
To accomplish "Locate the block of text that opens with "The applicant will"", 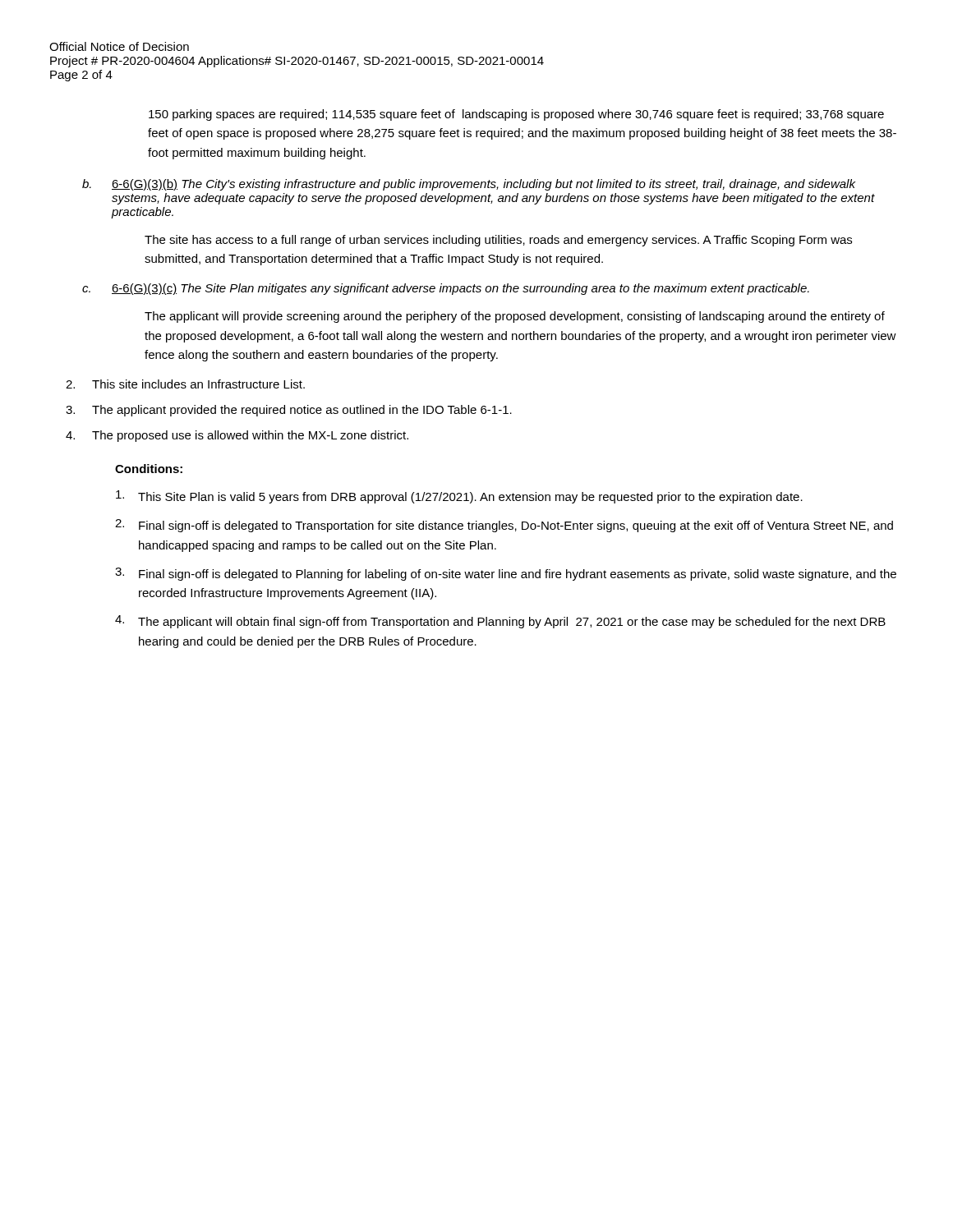I will click(x=520, y=335).
